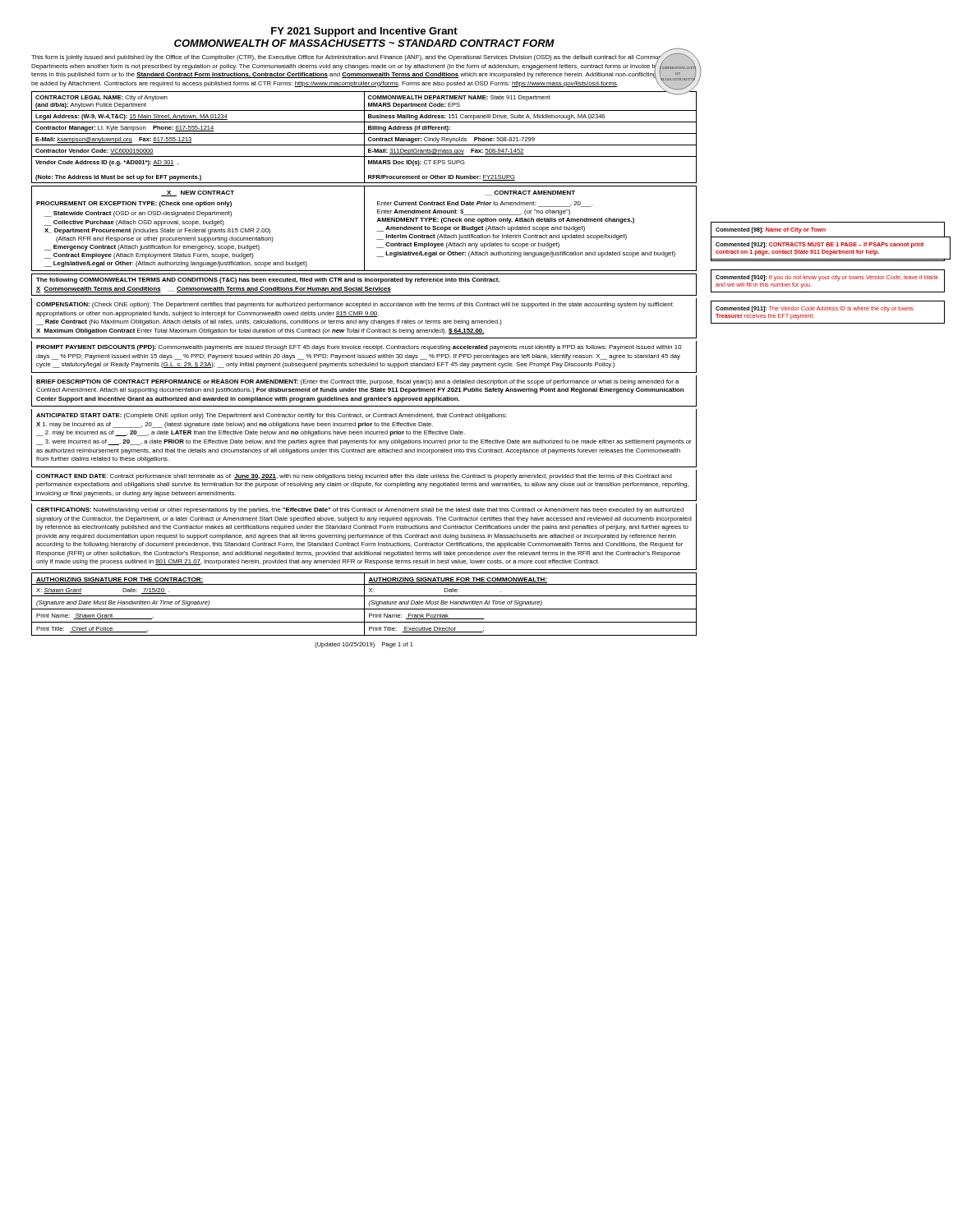
Task: Locate the table with the text "MMARS Doc ID(s): CT"
Action: (364, 137)
